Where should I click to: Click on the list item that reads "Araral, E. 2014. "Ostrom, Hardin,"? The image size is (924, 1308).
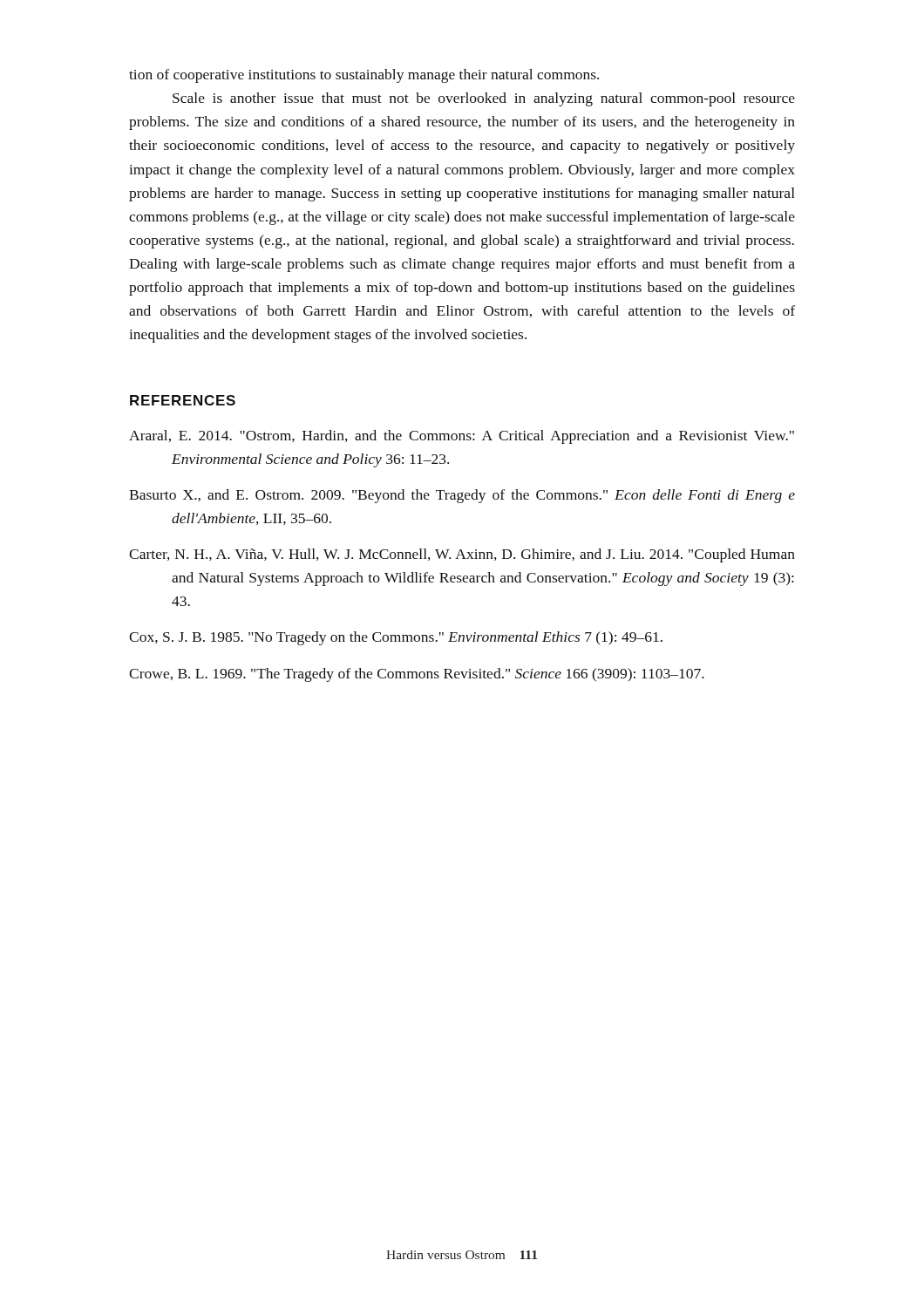pyautogui.click(x=462, y=447)
